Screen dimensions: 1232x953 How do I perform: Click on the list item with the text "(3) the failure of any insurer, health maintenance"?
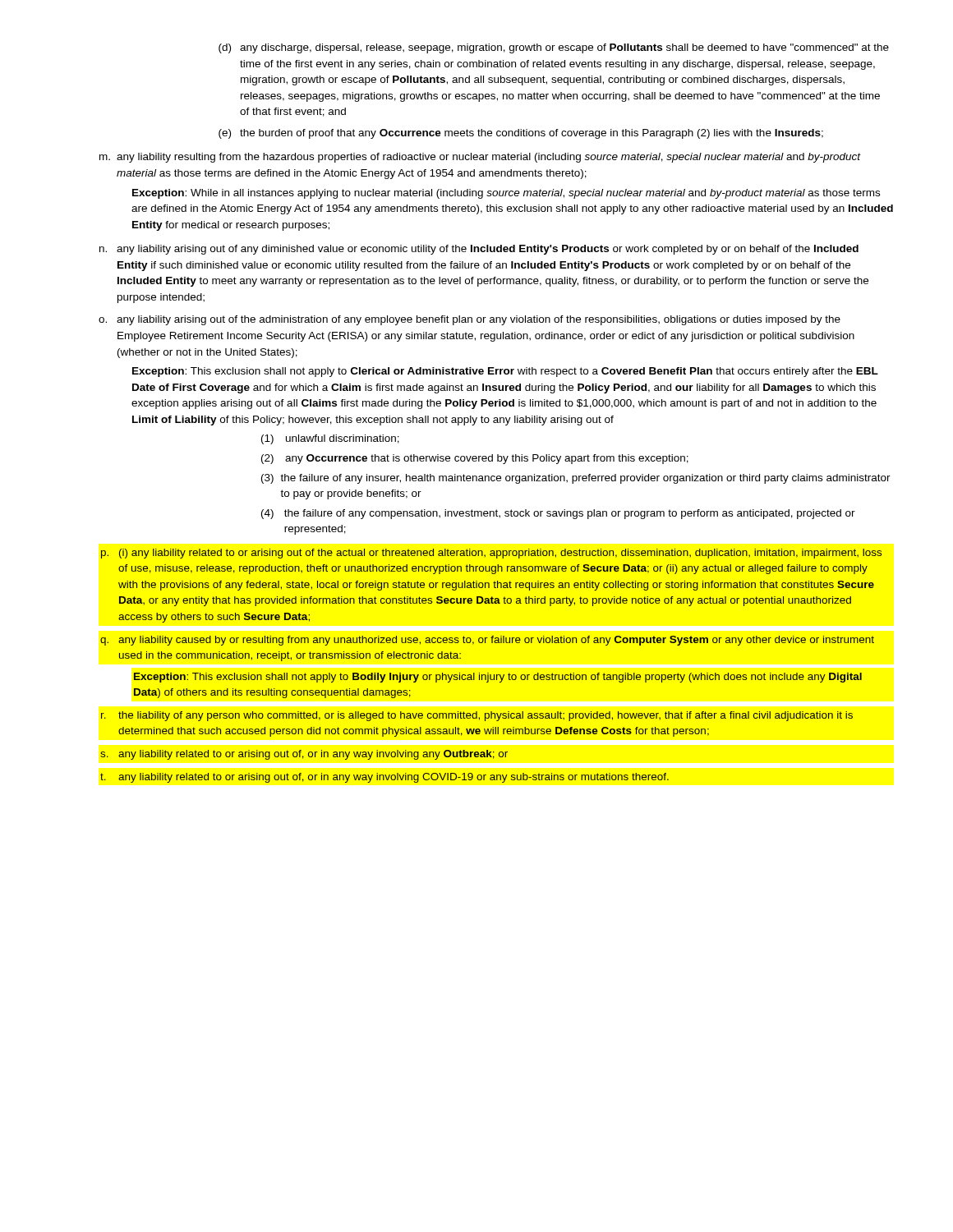click(577, 485)
